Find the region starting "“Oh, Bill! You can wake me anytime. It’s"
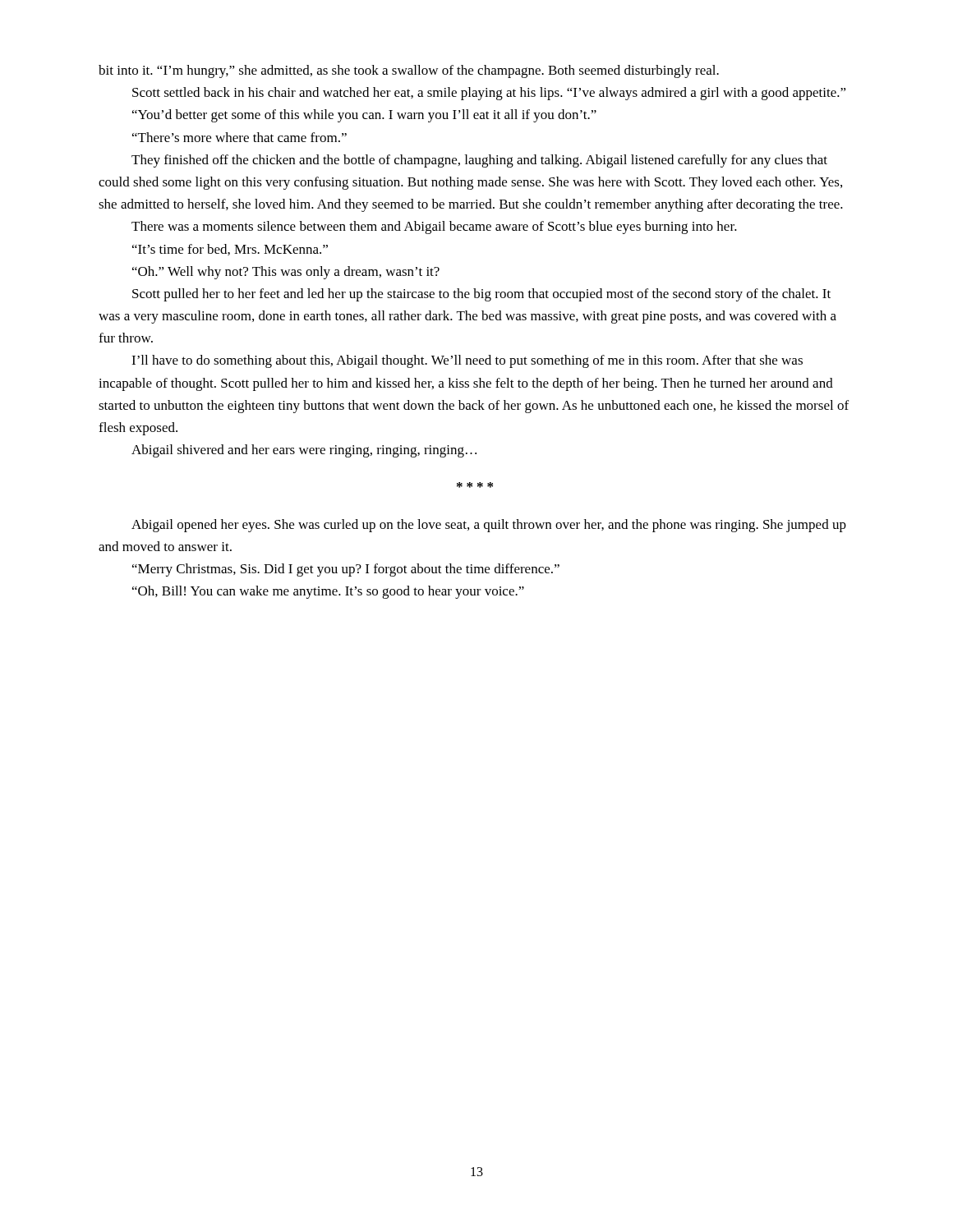The height and width of the screenshot is (1232, 953). click(476, 591)
